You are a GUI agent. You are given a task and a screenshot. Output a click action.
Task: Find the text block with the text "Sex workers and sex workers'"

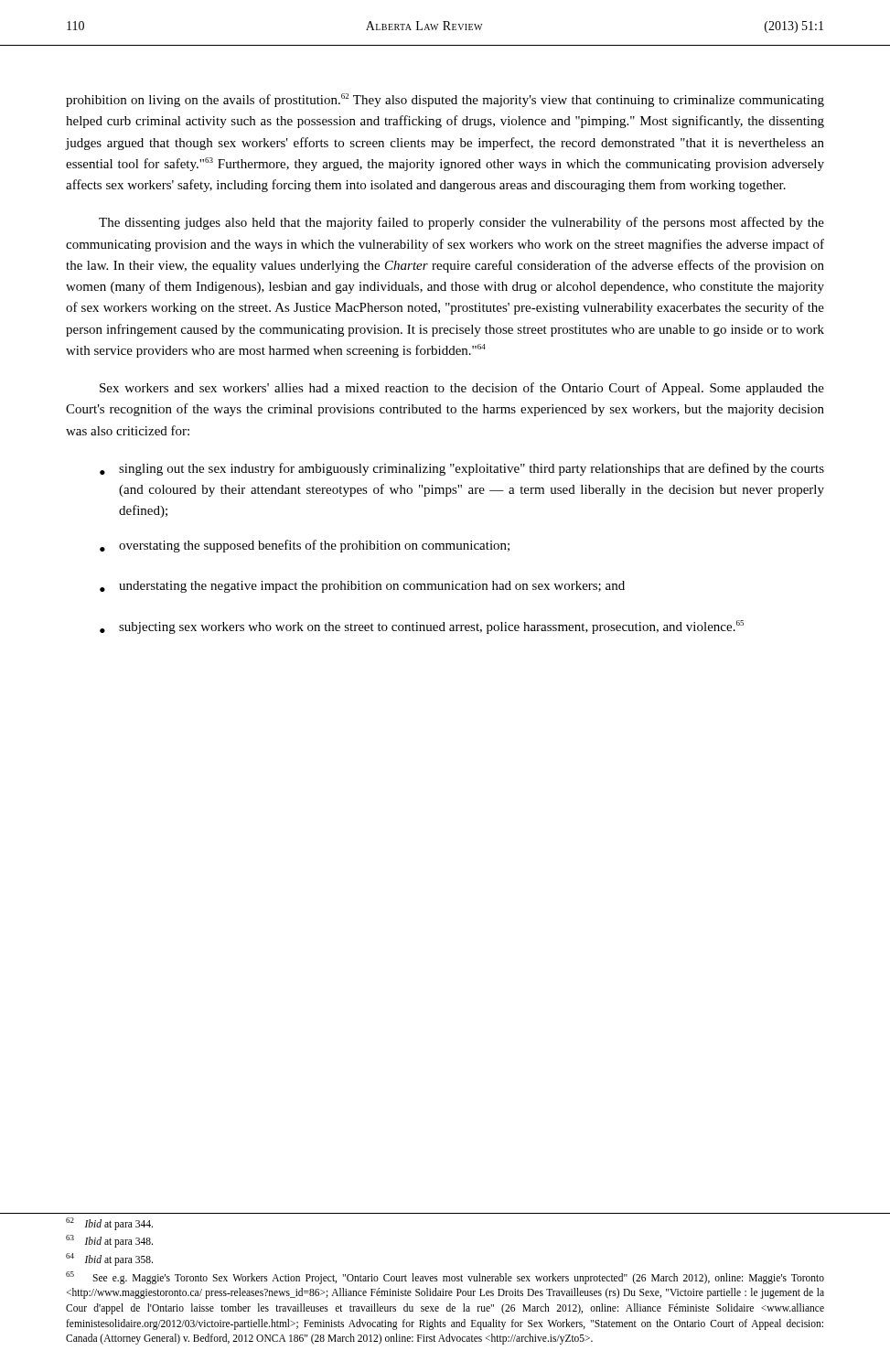(x=445, y=409)
